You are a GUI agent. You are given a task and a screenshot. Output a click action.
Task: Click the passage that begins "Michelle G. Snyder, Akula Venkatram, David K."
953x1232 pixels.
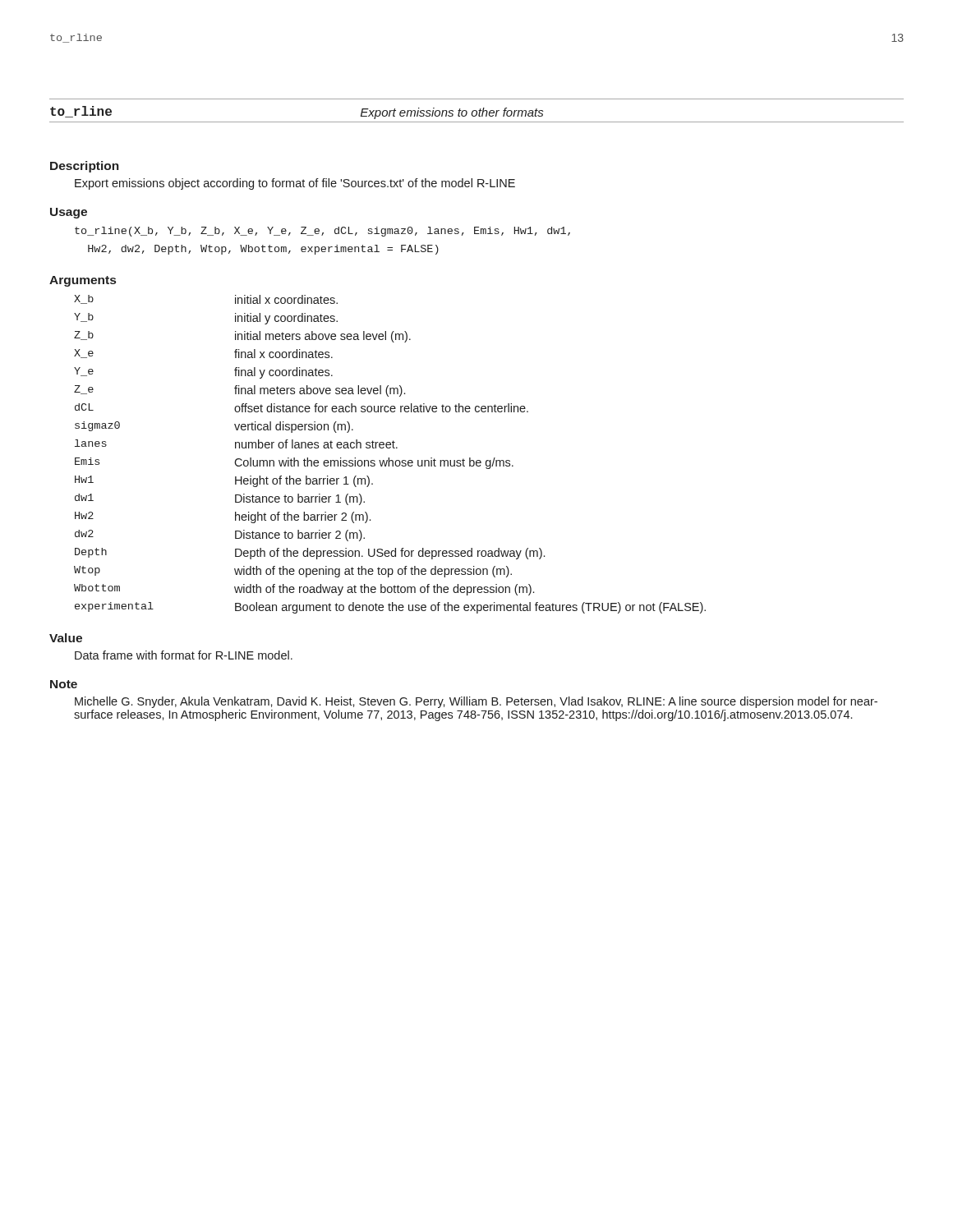[476, 708]
